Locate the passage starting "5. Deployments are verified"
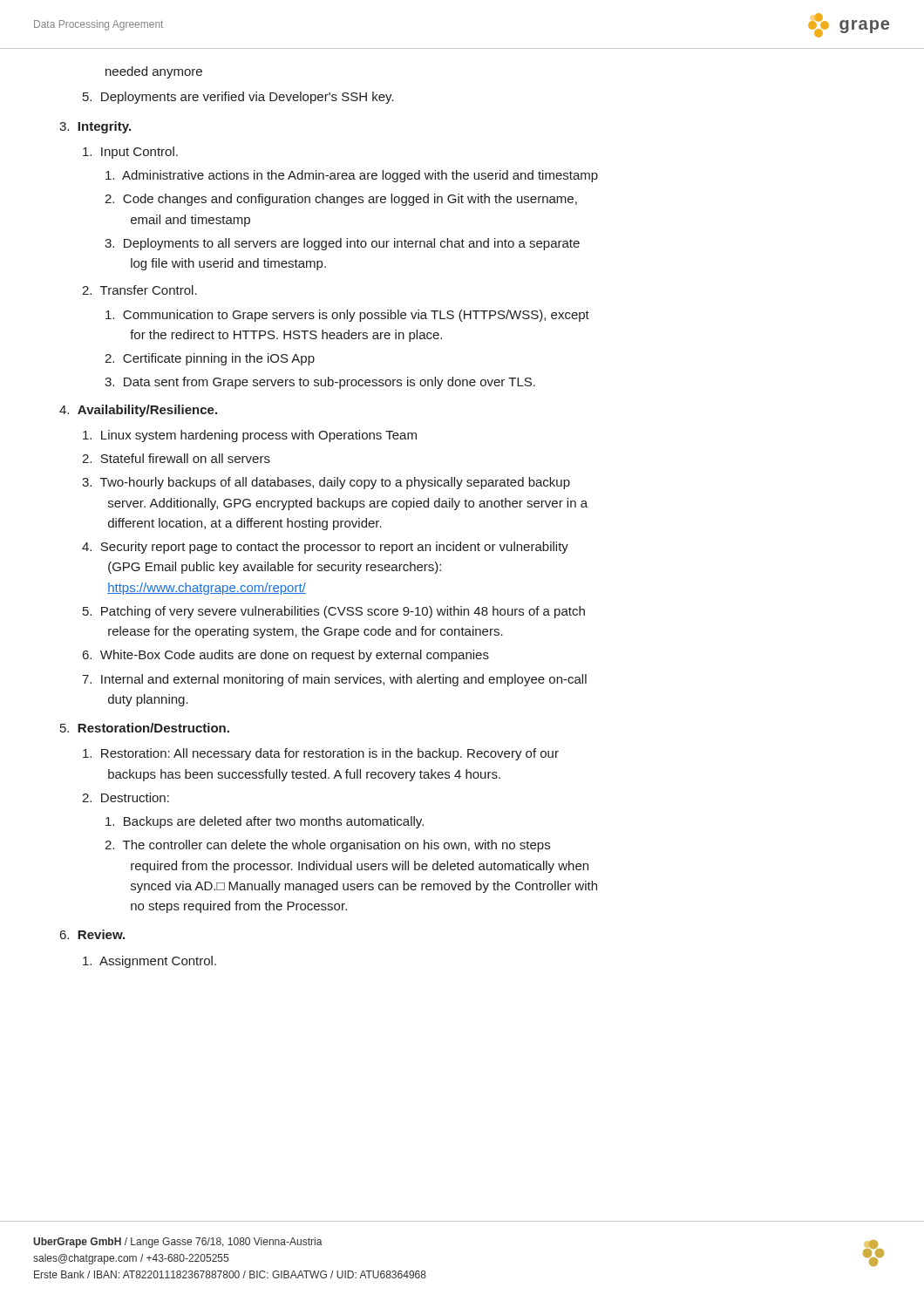Viewport: 924px width, 1308px height. tap(238, 97)
